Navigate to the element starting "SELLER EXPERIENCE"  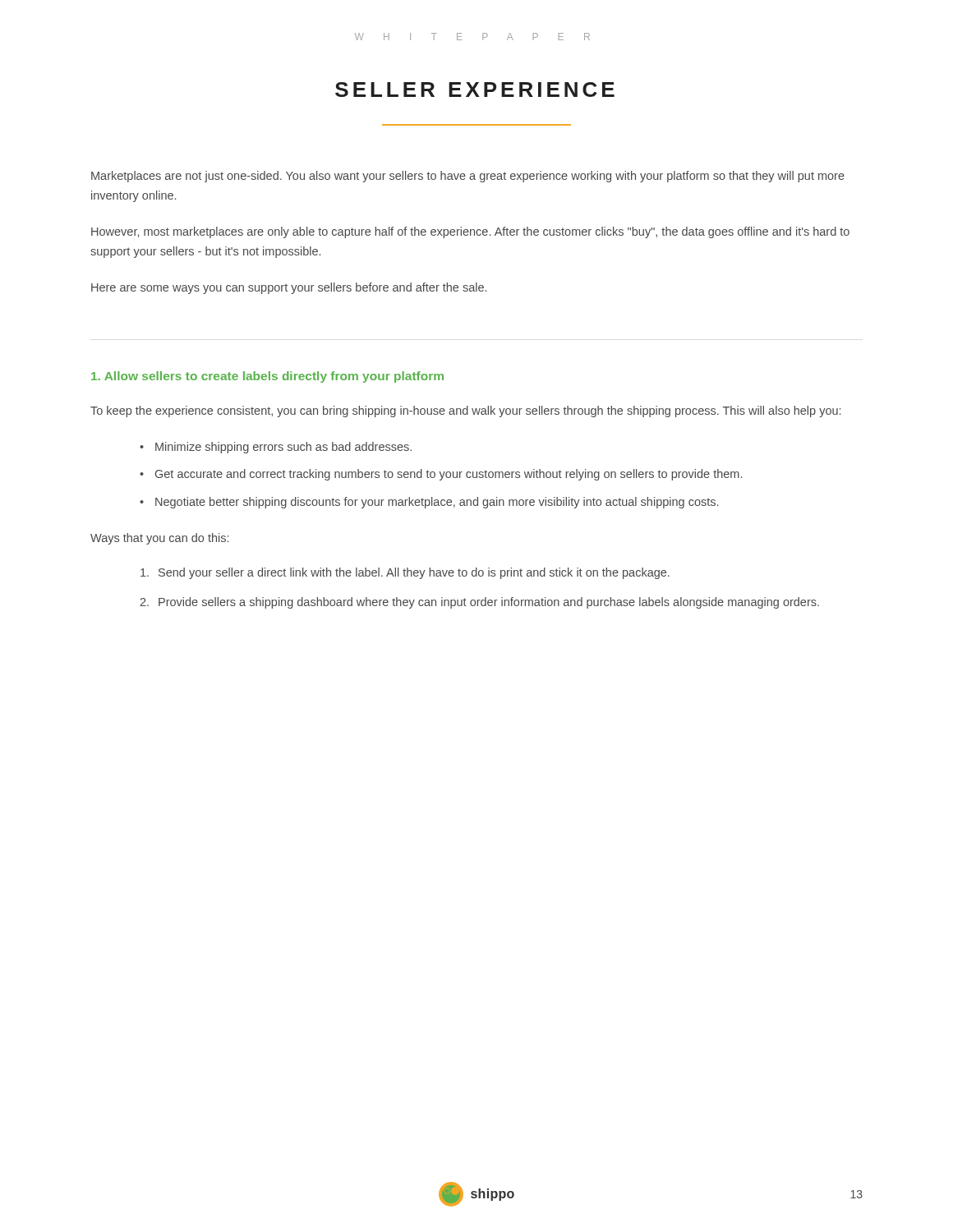click(476, 101)
